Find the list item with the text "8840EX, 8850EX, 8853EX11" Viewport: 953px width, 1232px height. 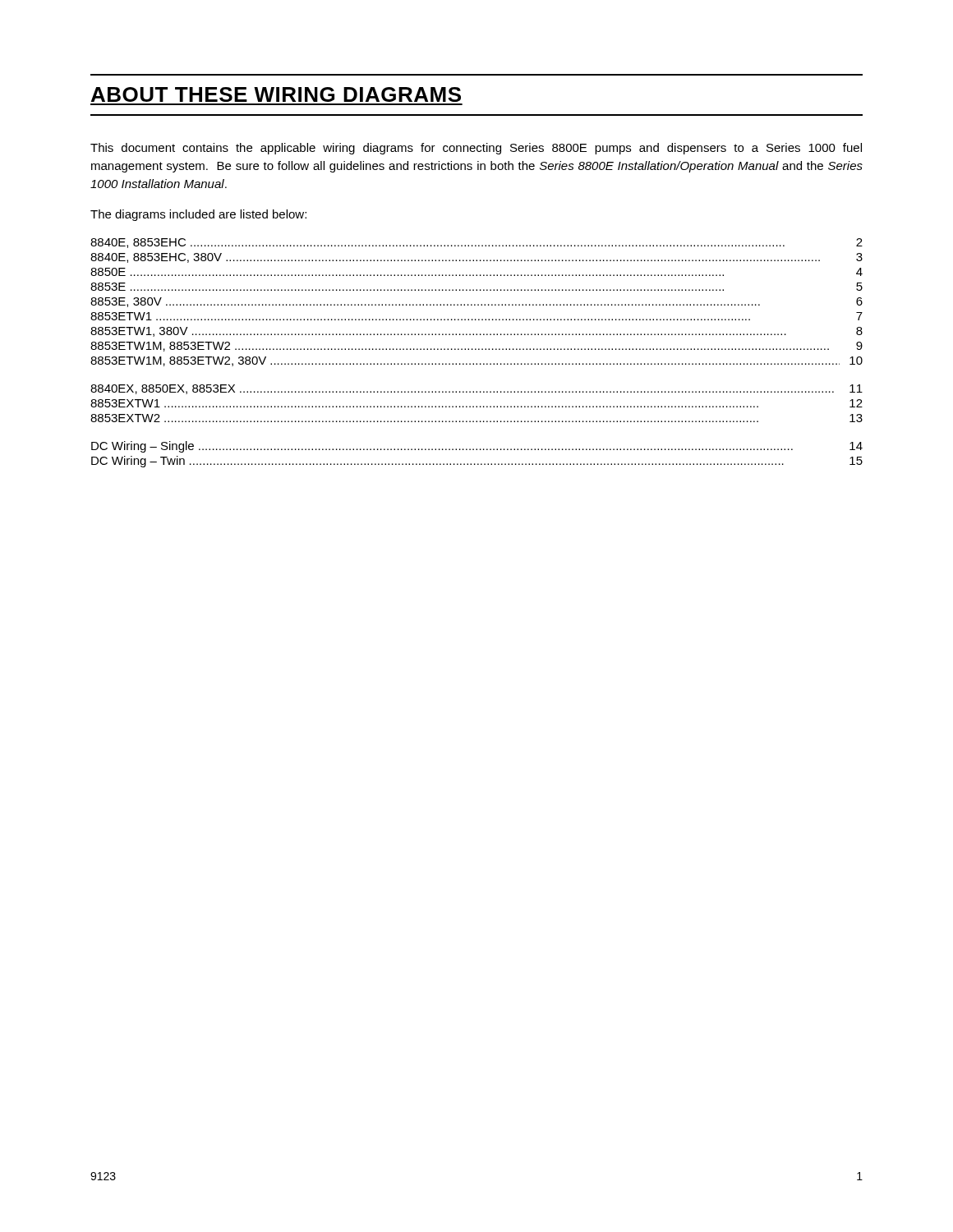(x=476, y=388)
